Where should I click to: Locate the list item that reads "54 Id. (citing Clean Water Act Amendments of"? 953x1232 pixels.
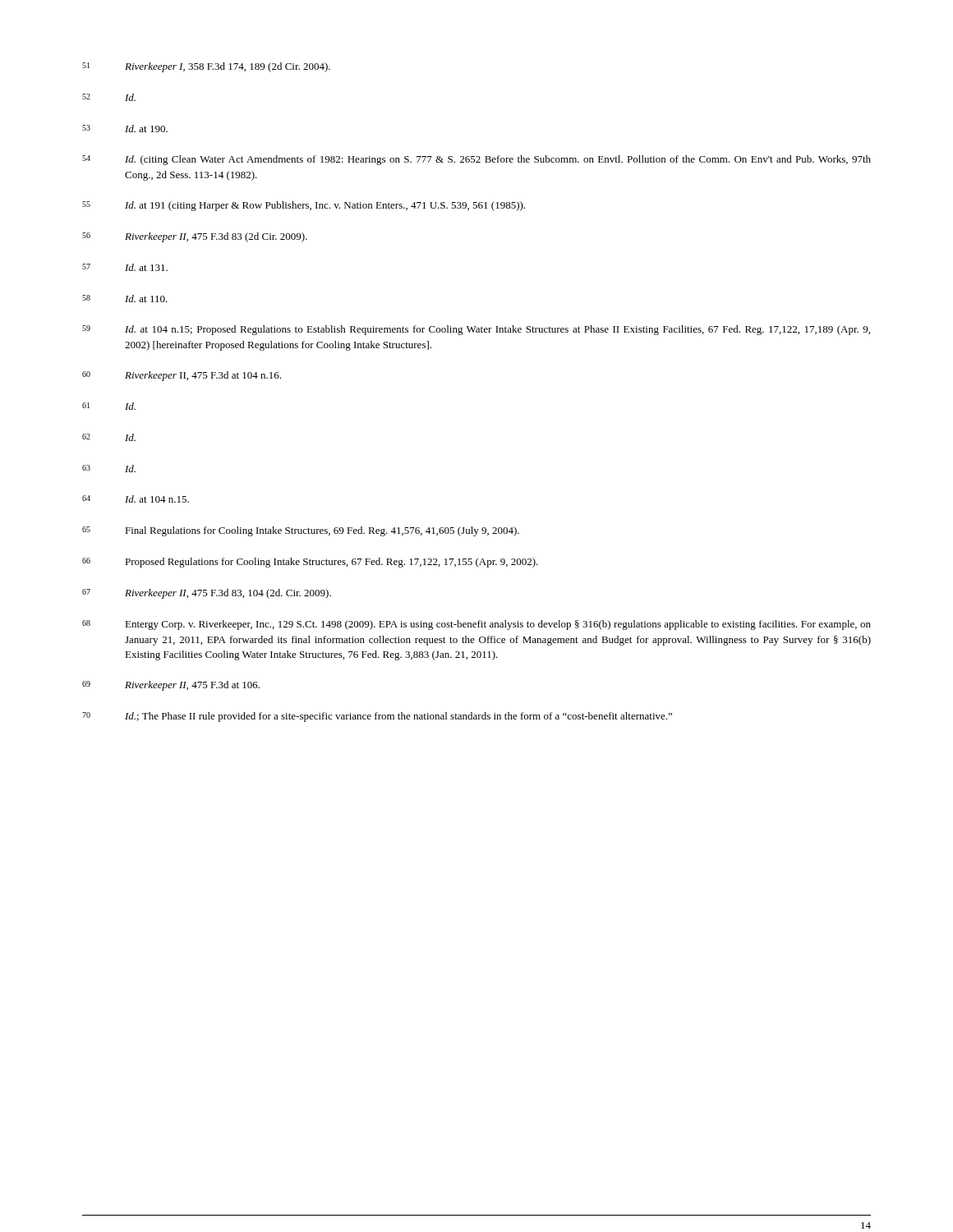point(476,168)
